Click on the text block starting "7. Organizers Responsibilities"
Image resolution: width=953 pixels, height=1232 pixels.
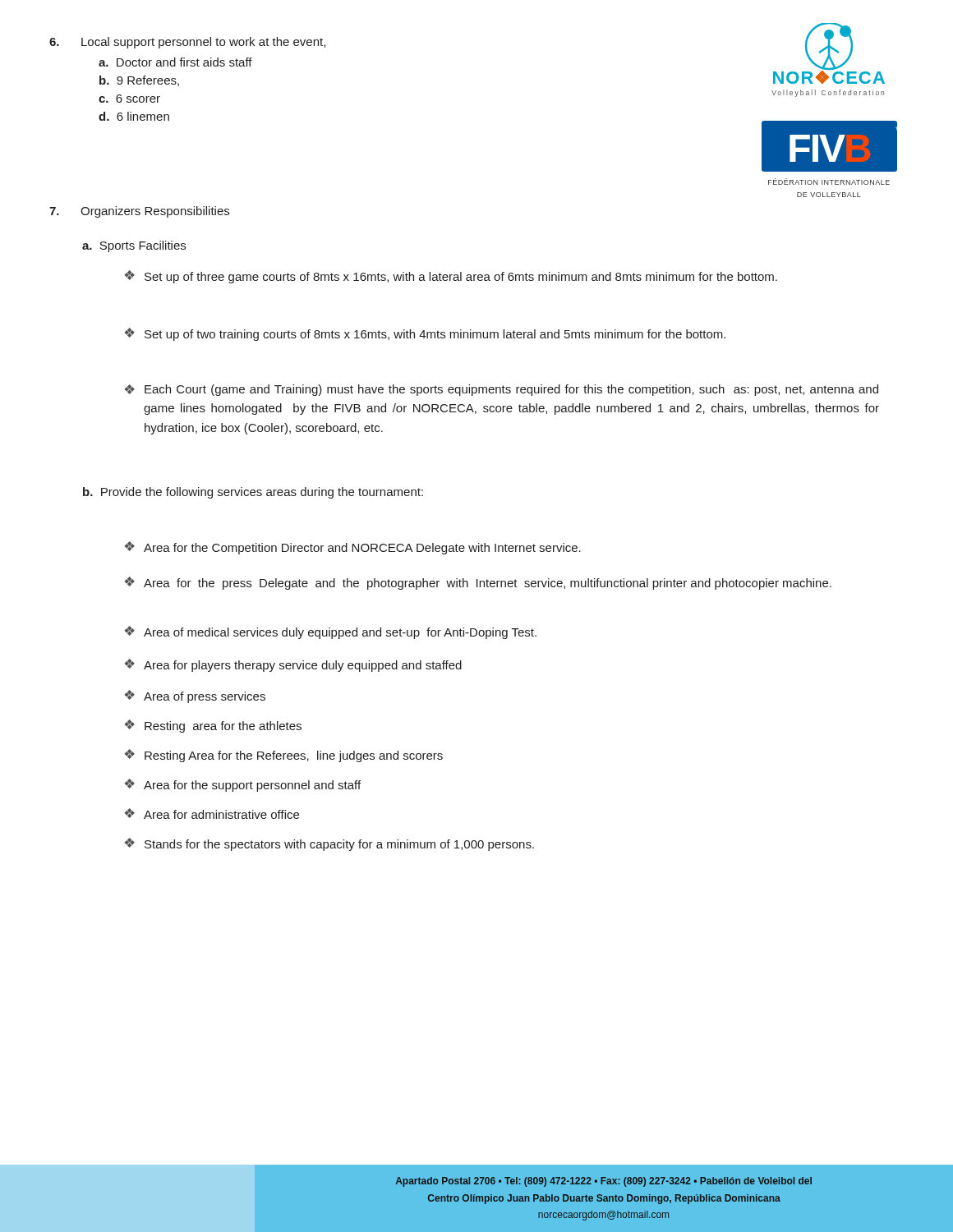139,212
